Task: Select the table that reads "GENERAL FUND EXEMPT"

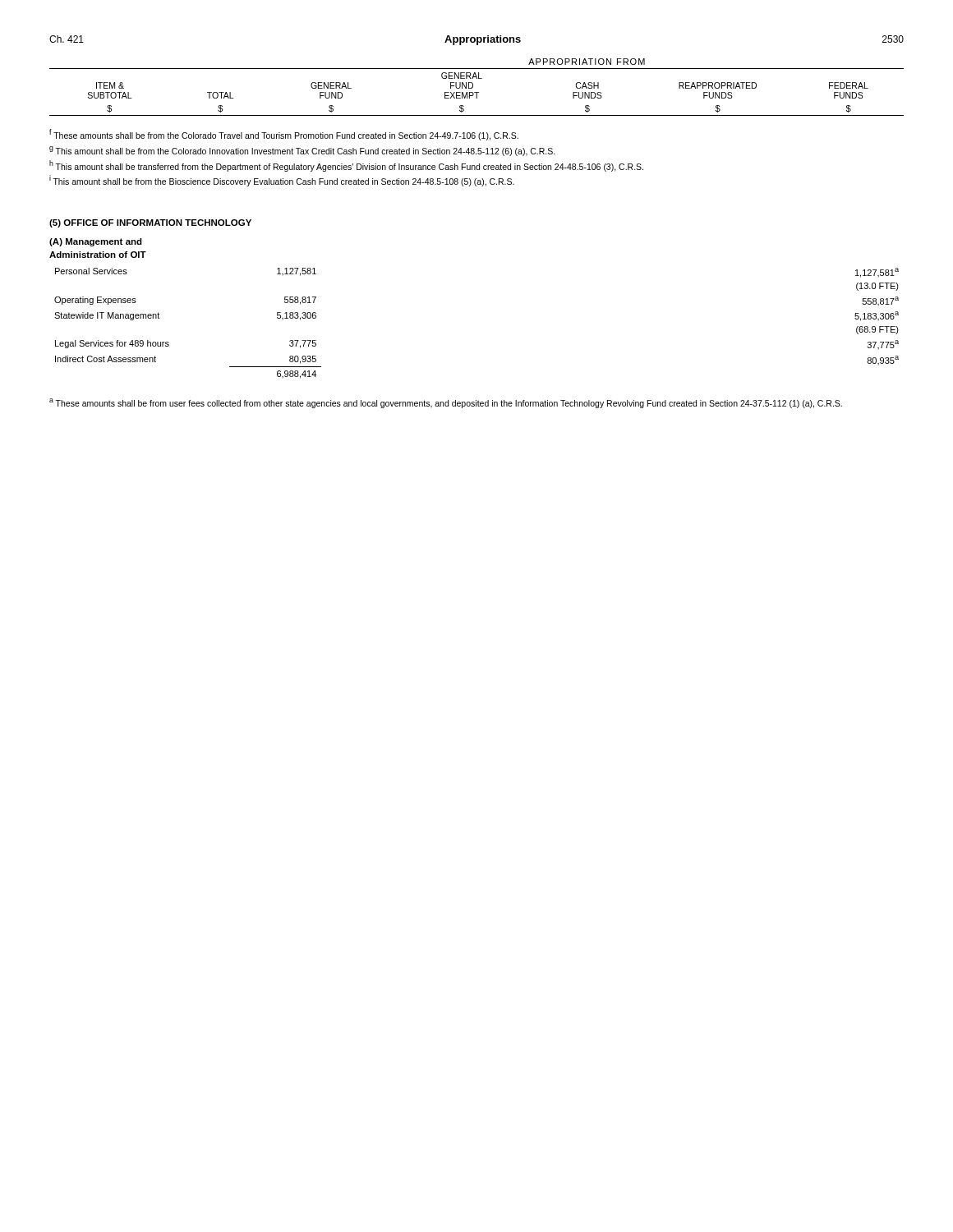Action: coord(476,85)
